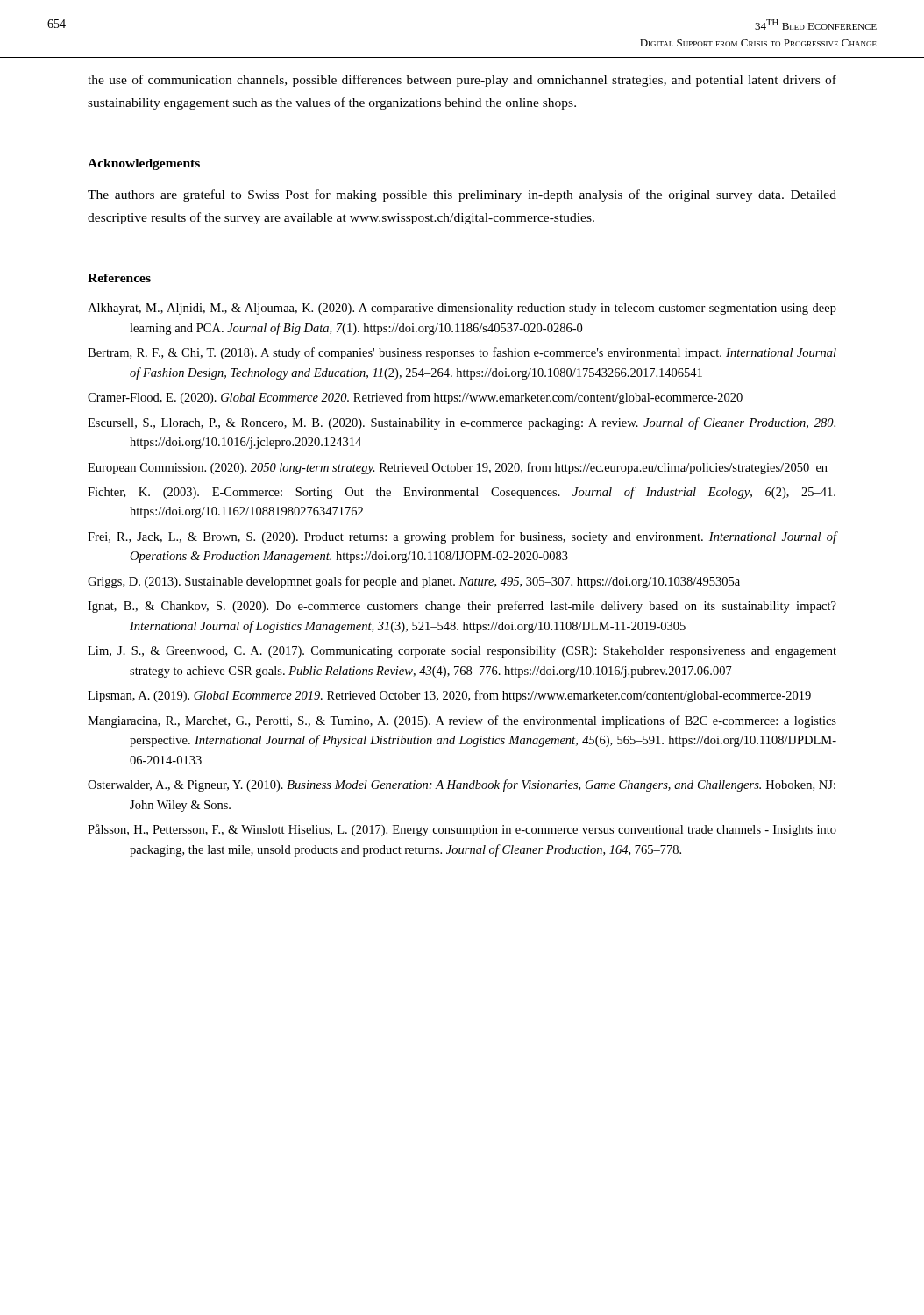924x1315 pixels.
Task: Find the list item containing "Lipsman, A. (2019). Global"
Action: click(x=449, y=695)
